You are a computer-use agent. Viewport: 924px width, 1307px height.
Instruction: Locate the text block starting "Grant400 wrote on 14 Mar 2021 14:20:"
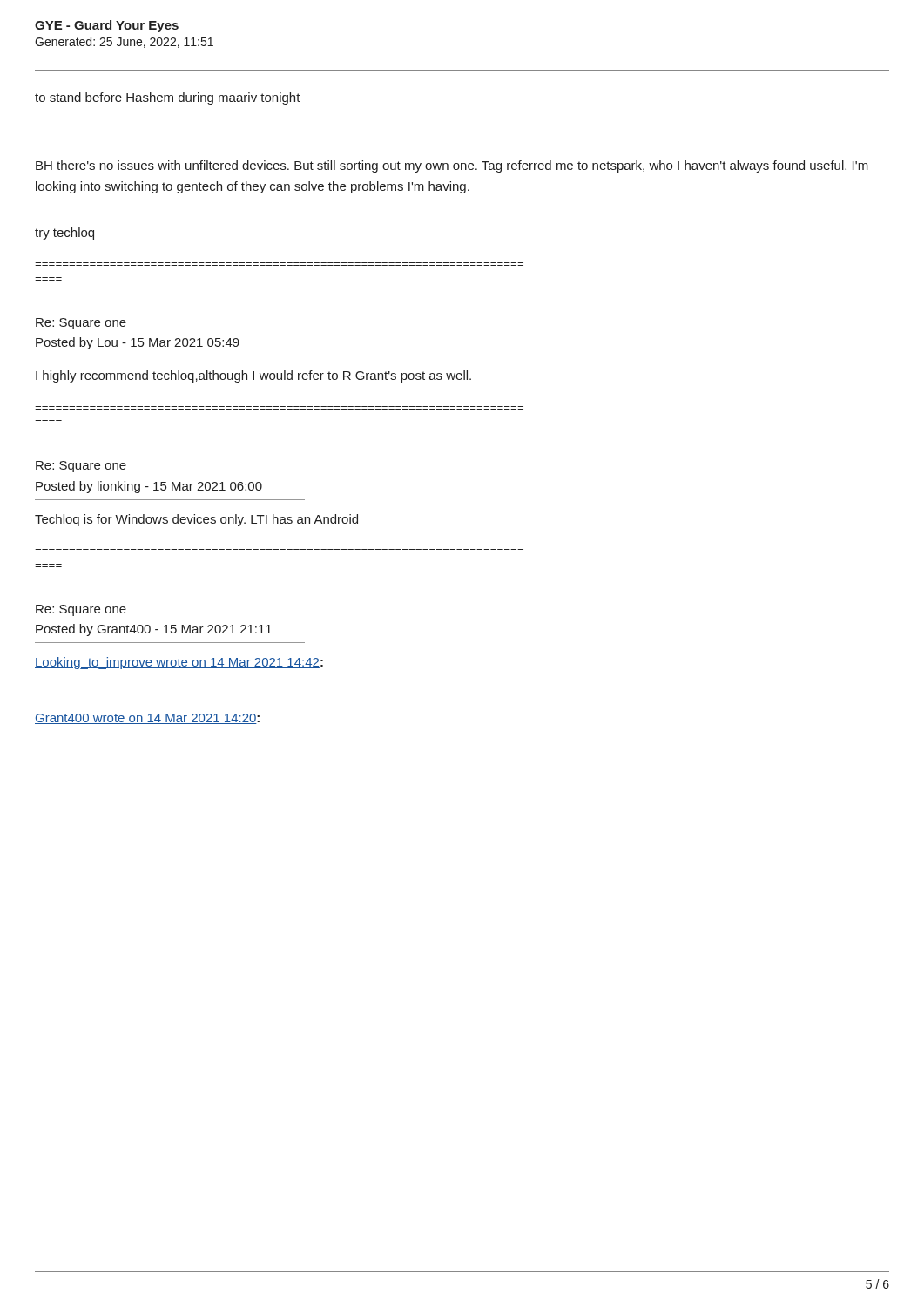(x=148, y=717)
